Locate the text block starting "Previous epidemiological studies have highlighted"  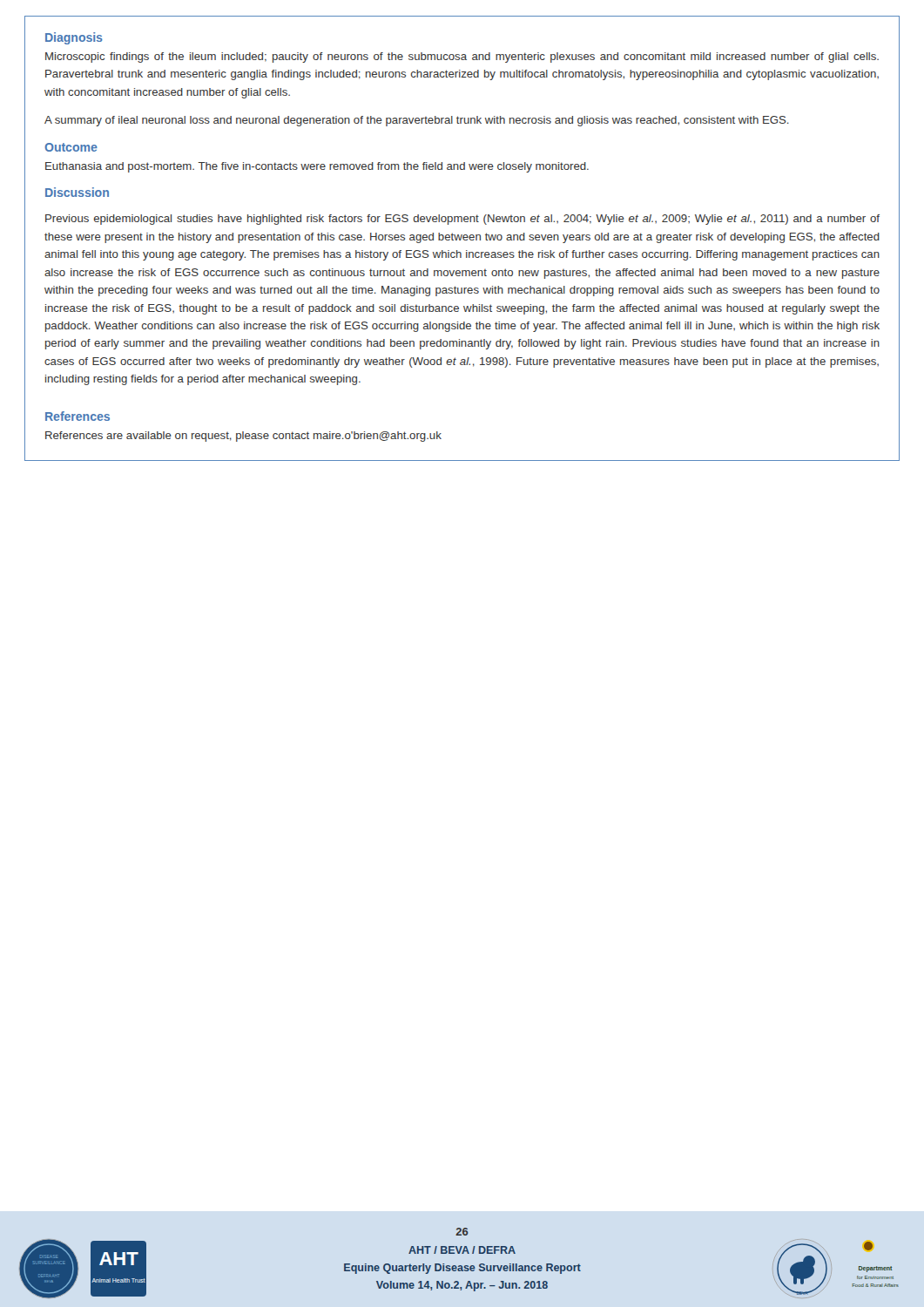(x=462, y=299)
